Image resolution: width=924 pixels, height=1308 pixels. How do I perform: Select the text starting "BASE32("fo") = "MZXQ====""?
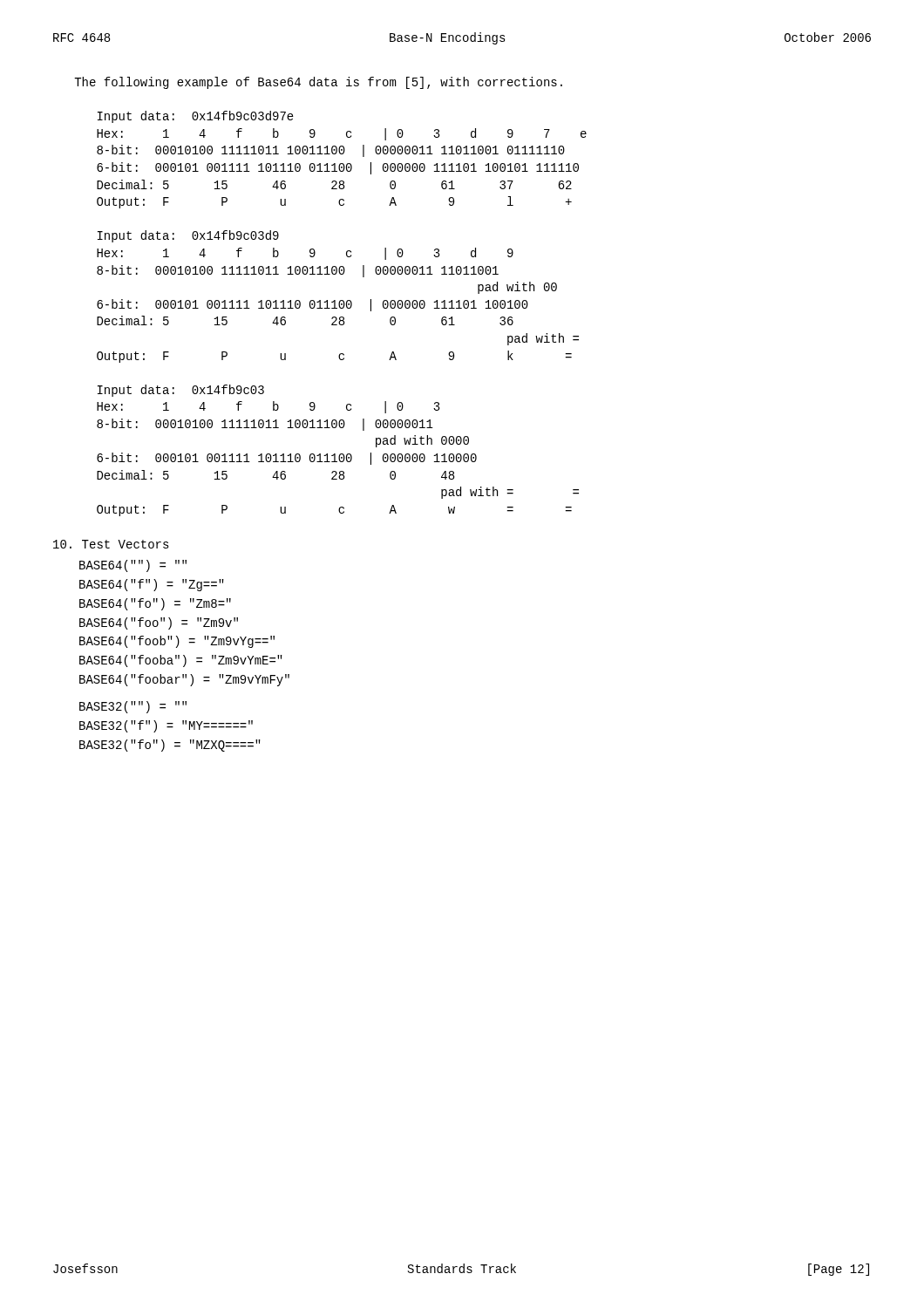pyautogui.click(x=170, y=745)
